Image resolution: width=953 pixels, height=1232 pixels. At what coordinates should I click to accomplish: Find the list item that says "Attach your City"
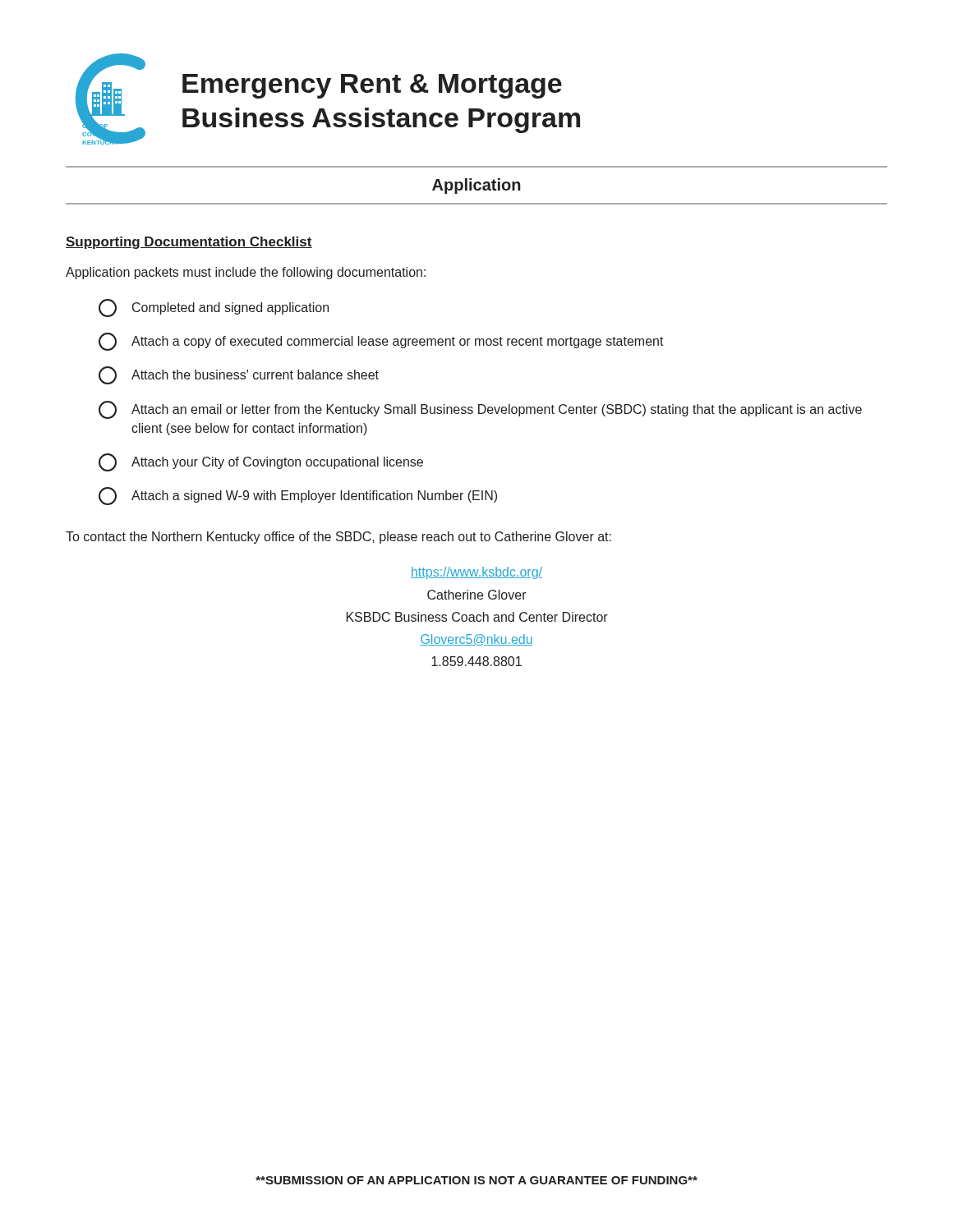tap(261, 462)
